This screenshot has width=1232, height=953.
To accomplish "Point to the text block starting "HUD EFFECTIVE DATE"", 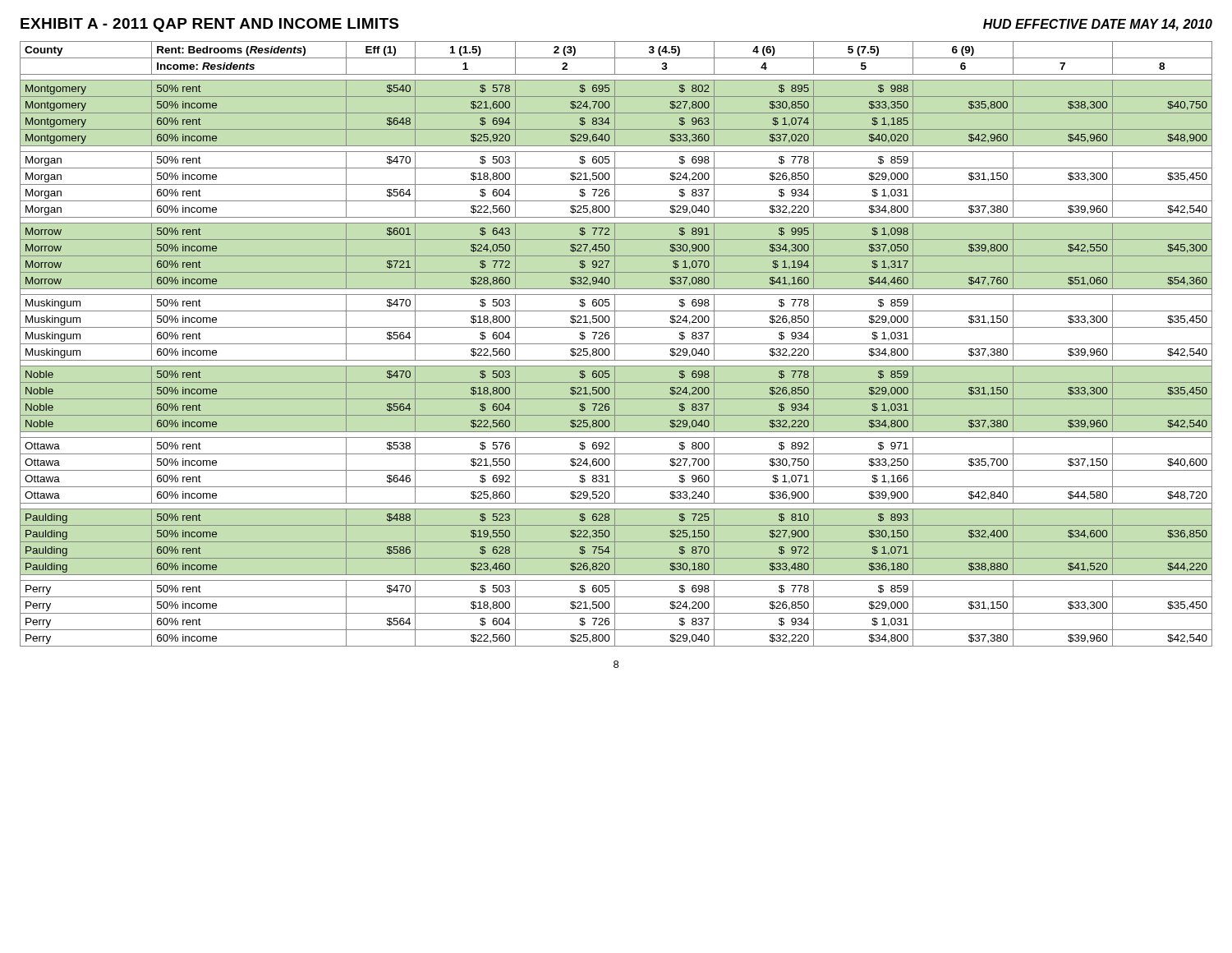I will pyautogui.click(x=1098, y=24).
